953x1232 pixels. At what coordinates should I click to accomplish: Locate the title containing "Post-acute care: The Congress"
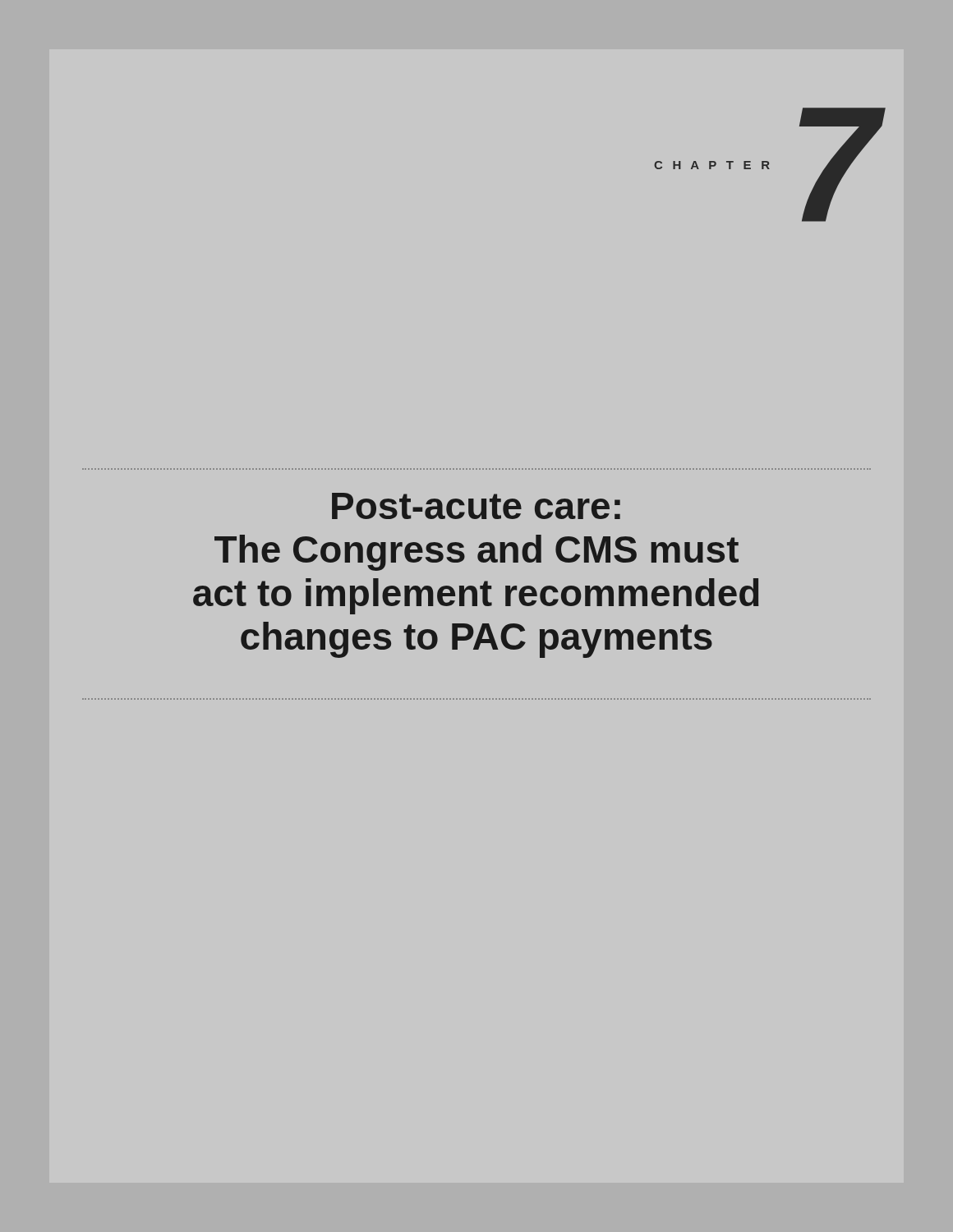476,571
